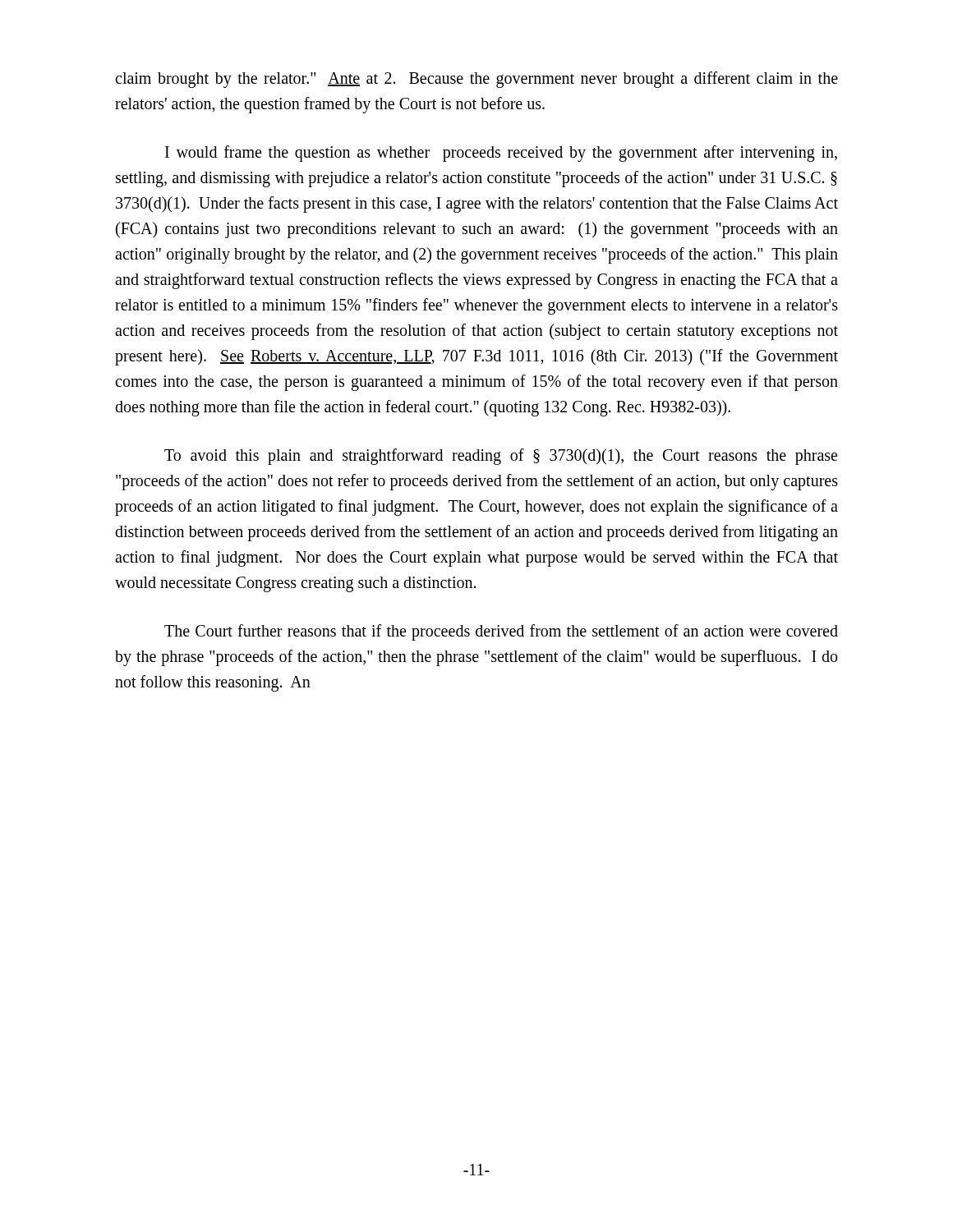The width and height of the screenshot is (953, 1232).
Task: Find the block on this page that starts "The Court further reasons that"
Action: (x=476, y=657)
